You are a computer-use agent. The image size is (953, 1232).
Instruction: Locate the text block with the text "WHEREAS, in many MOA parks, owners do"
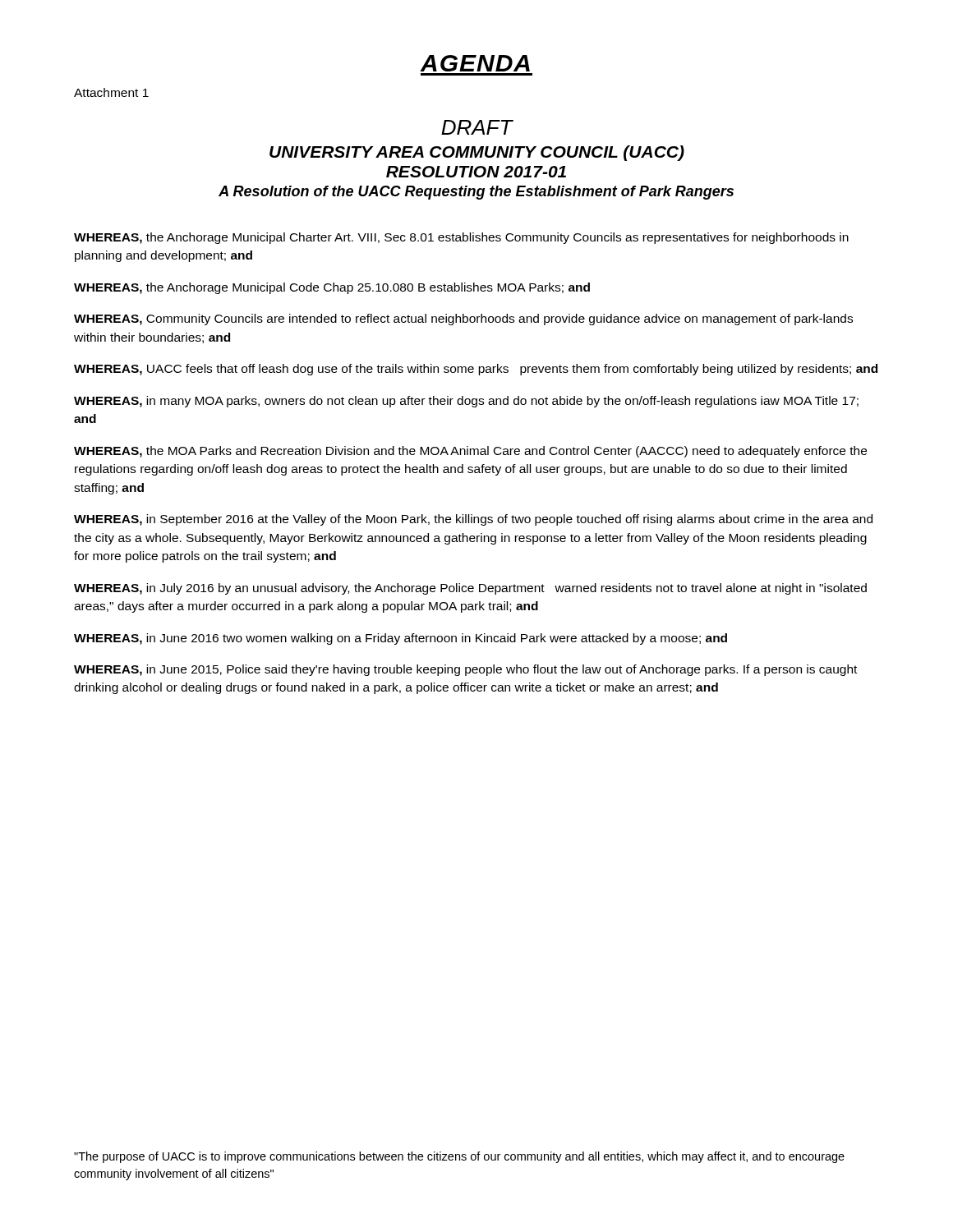467,409
